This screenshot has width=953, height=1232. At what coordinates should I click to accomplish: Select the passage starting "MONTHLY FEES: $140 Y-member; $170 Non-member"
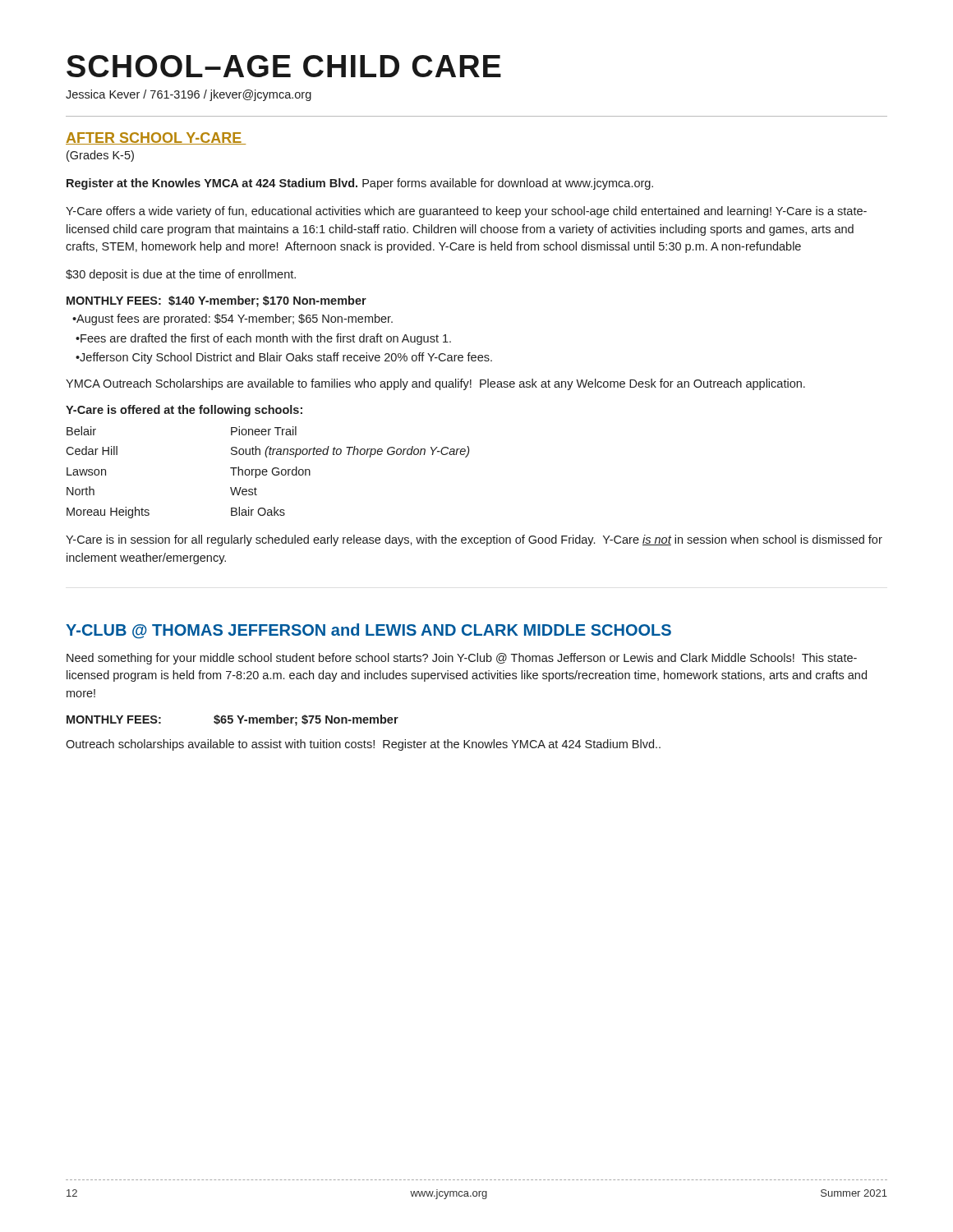pyautogui.click(x=216, y=300)
